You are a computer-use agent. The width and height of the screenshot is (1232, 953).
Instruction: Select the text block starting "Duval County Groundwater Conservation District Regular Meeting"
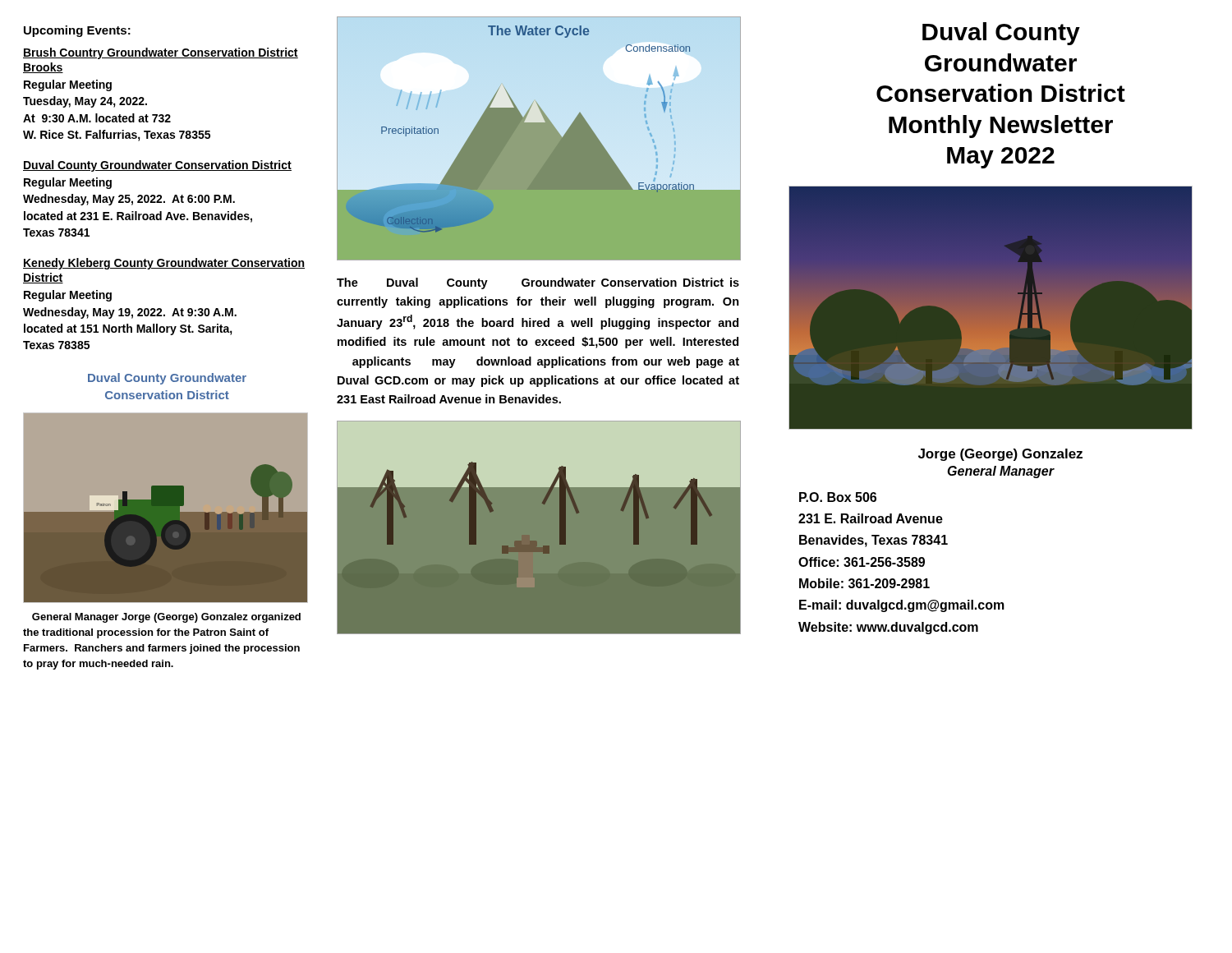click(167, 200)
